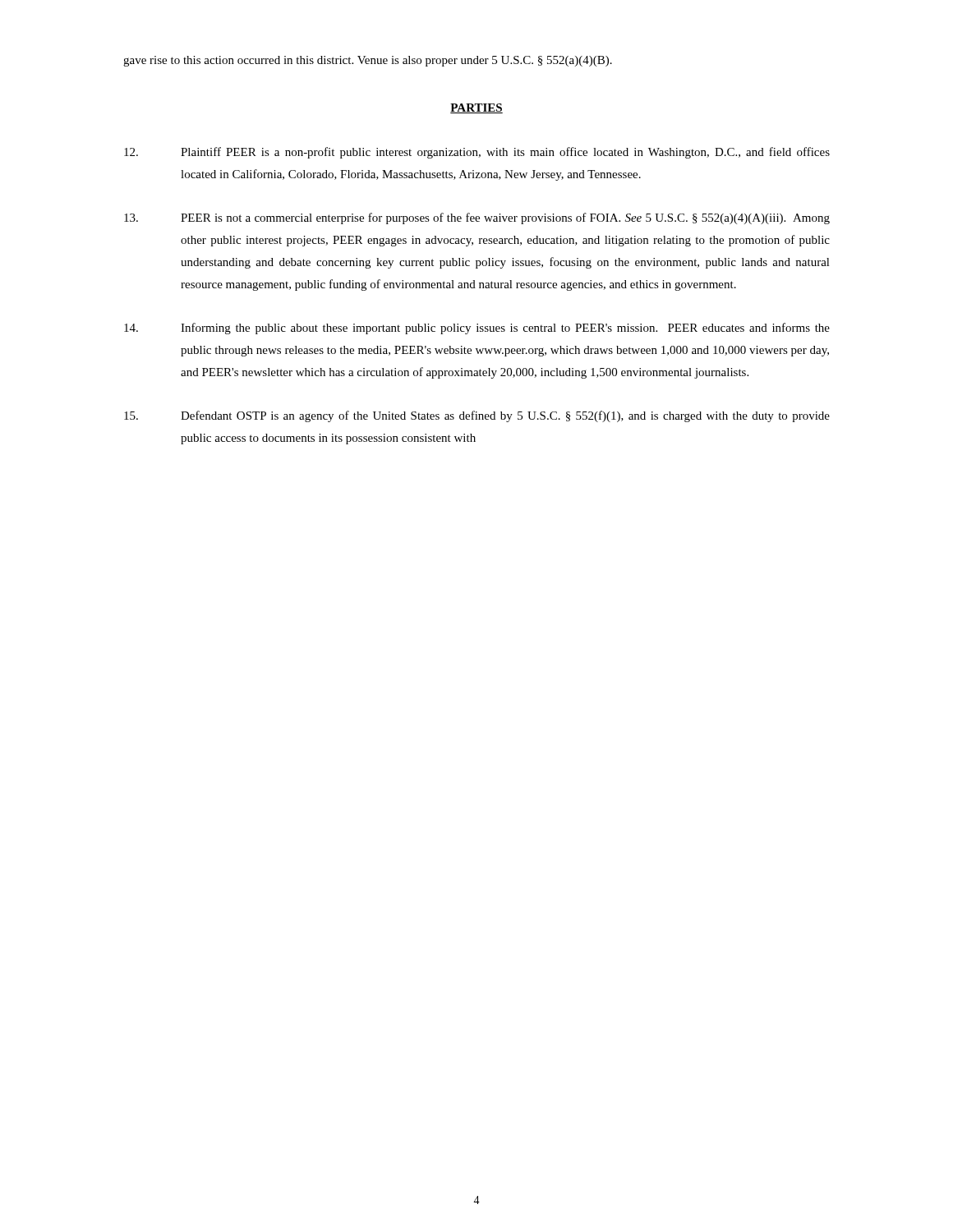The height and width of the screenshot is (1232, 953).
Task: Locate the block of text that opens with "12. Plaintiff PEER is a"
Action: [476, 163]
